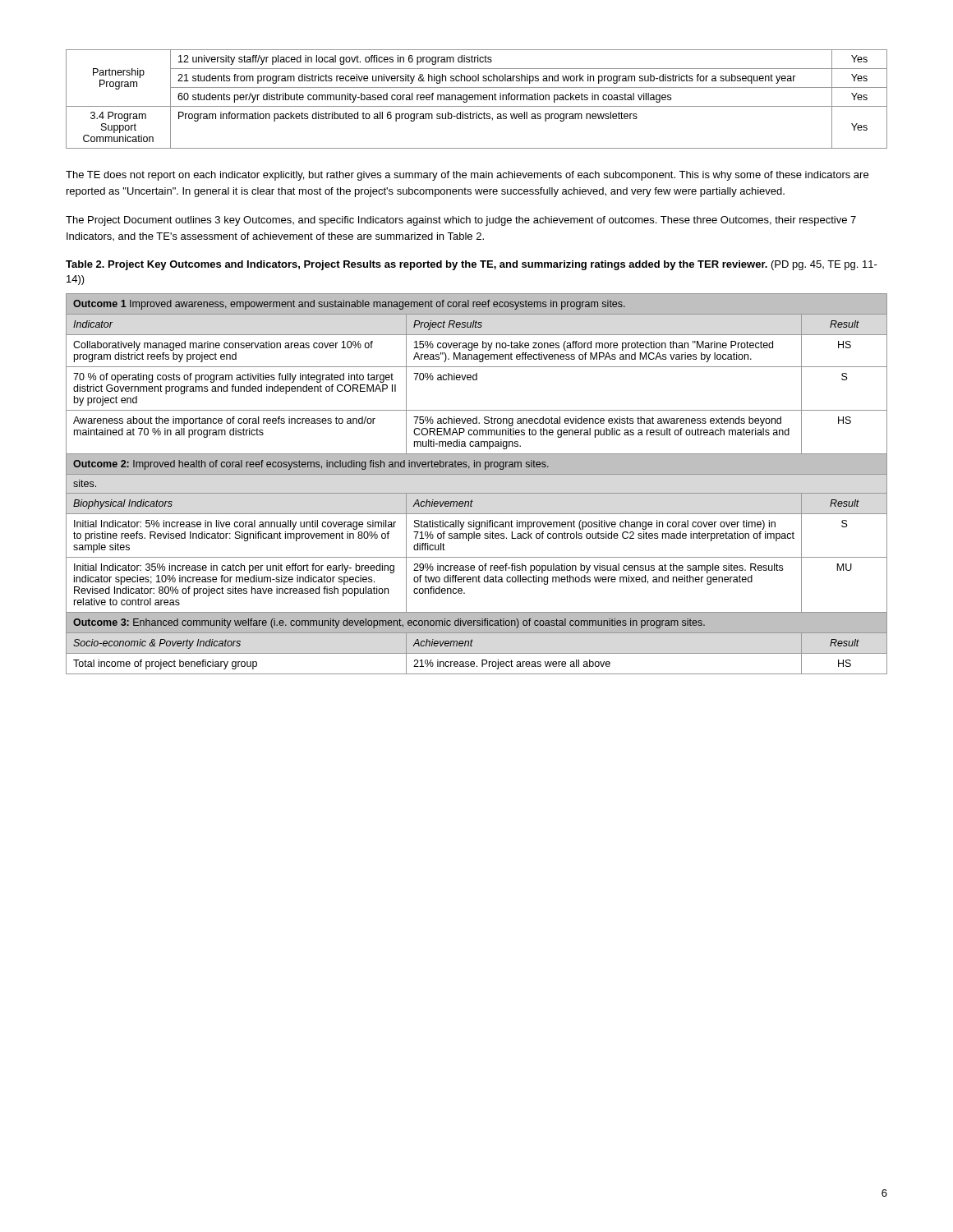Select the table that reads "21% increase. Project areas were"
The image size is (953, 1232).
[476, 484]
